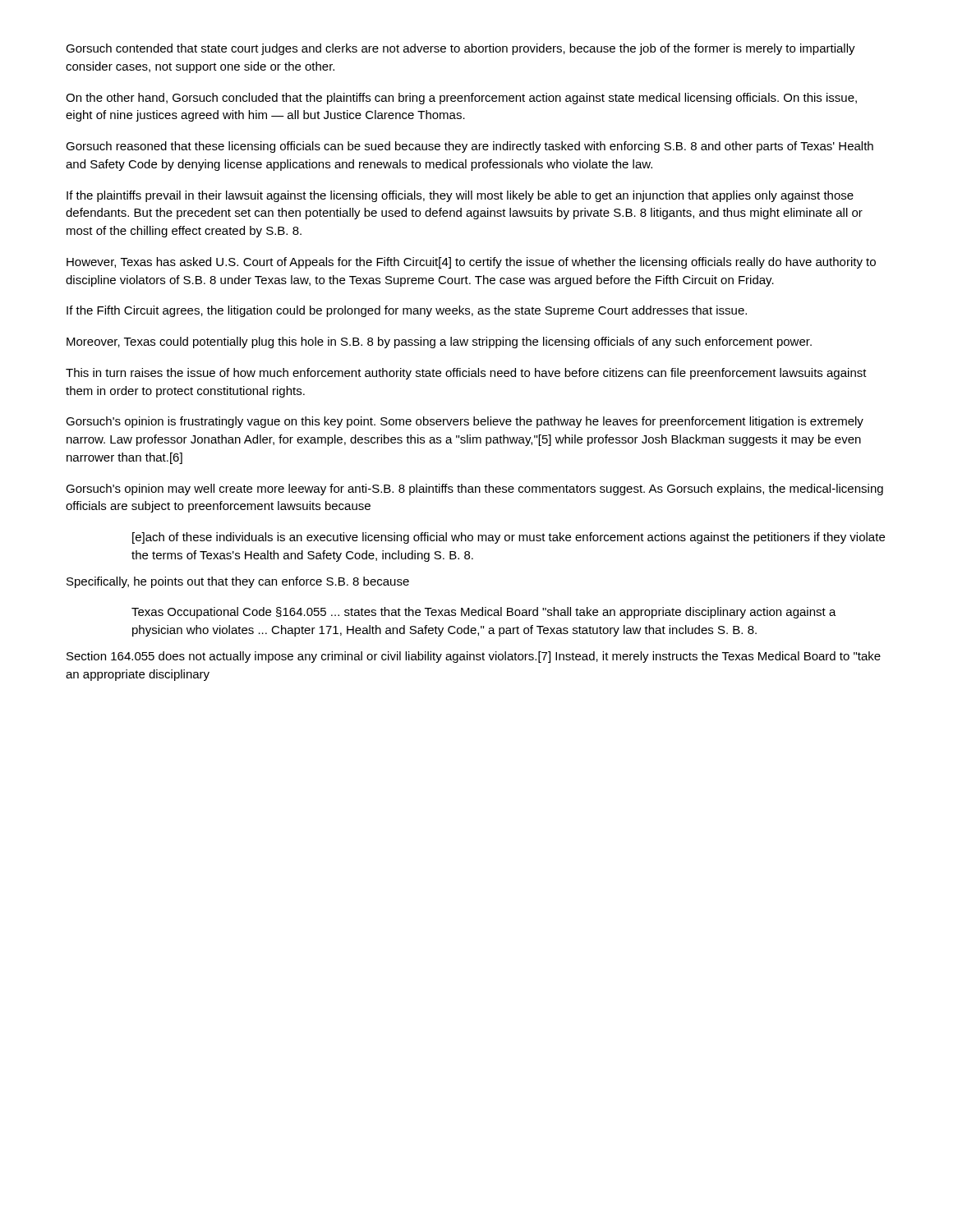Find the text starting "[e]ach of these individuals is"

(508, 546)
